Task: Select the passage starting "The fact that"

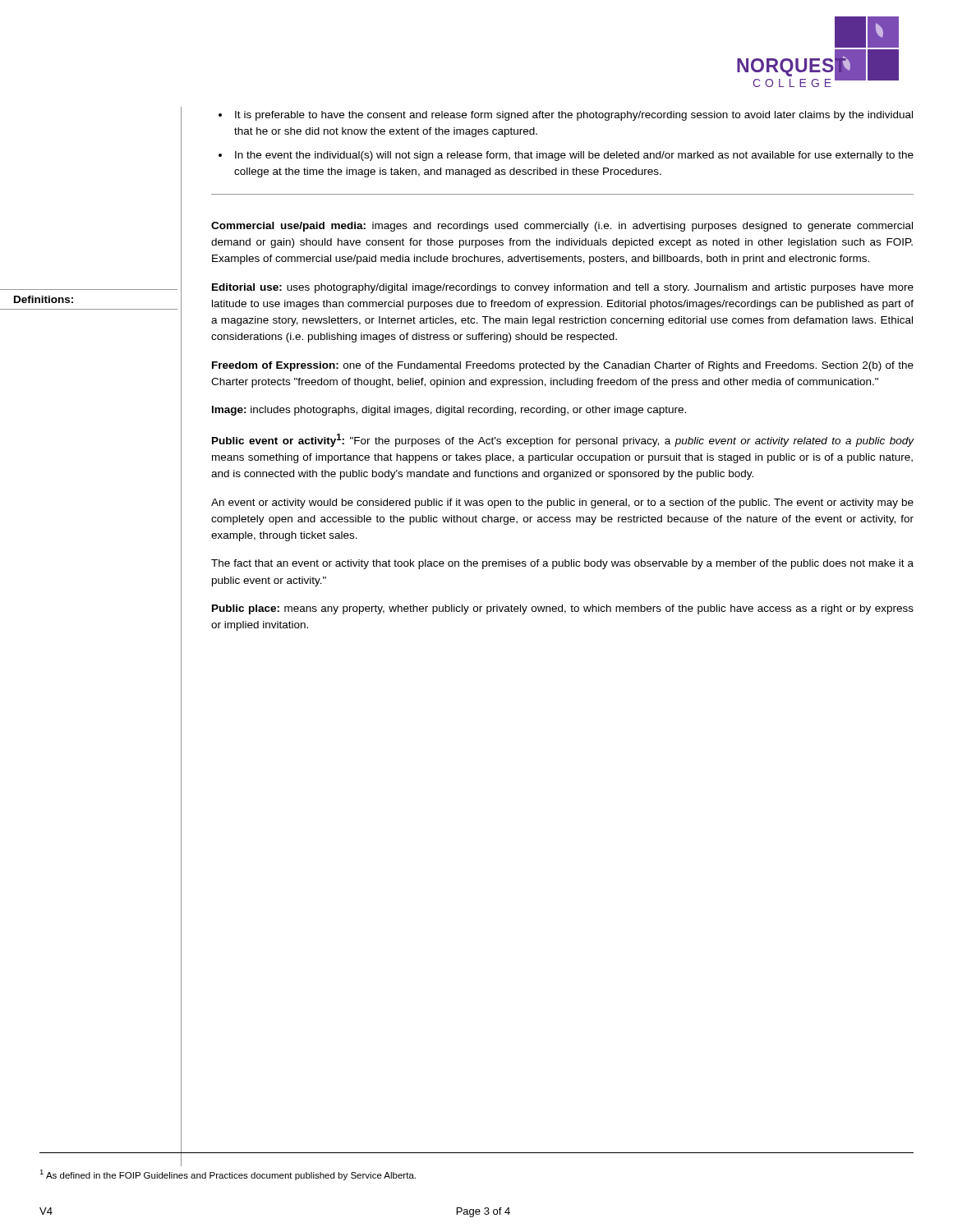Action: 562,572
